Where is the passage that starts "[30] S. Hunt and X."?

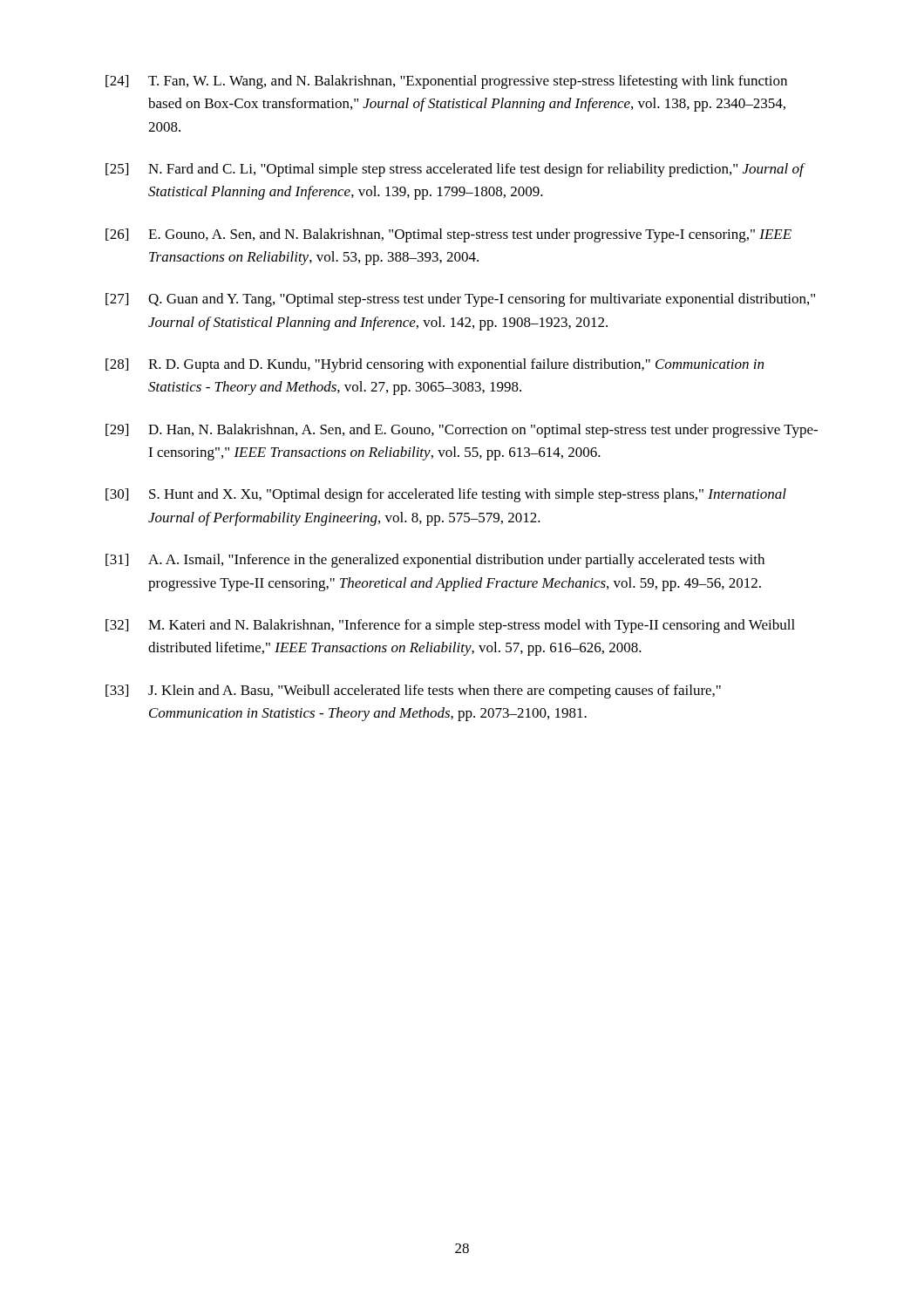(462, 506)
